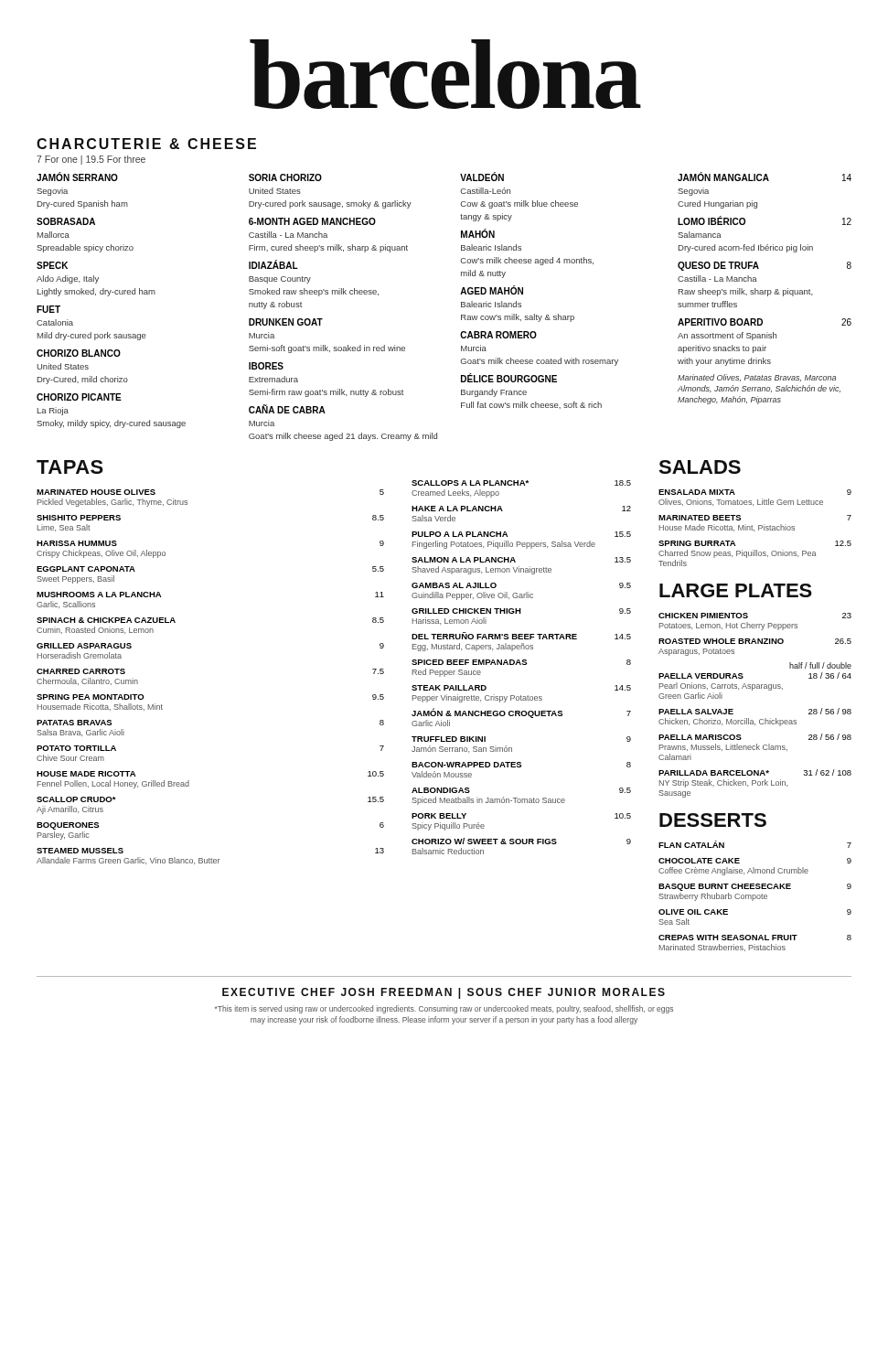Find the text that says "7 For one | 19.5 For three"
888x1372 pixels.
tap(91, 159)
